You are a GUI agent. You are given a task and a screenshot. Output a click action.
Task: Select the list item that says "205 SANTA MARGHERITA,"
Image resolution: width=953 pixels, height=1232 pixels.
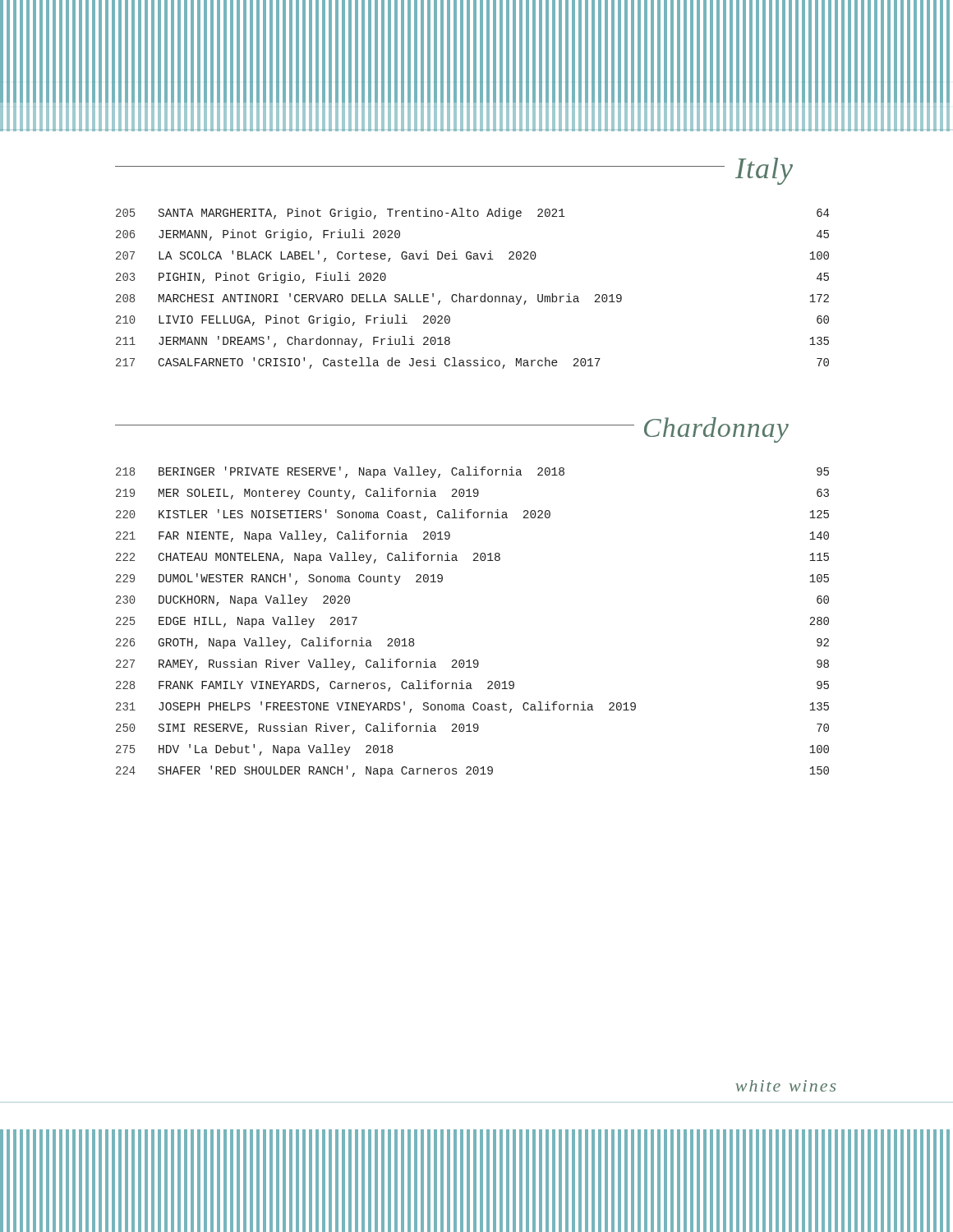point(472,214)
